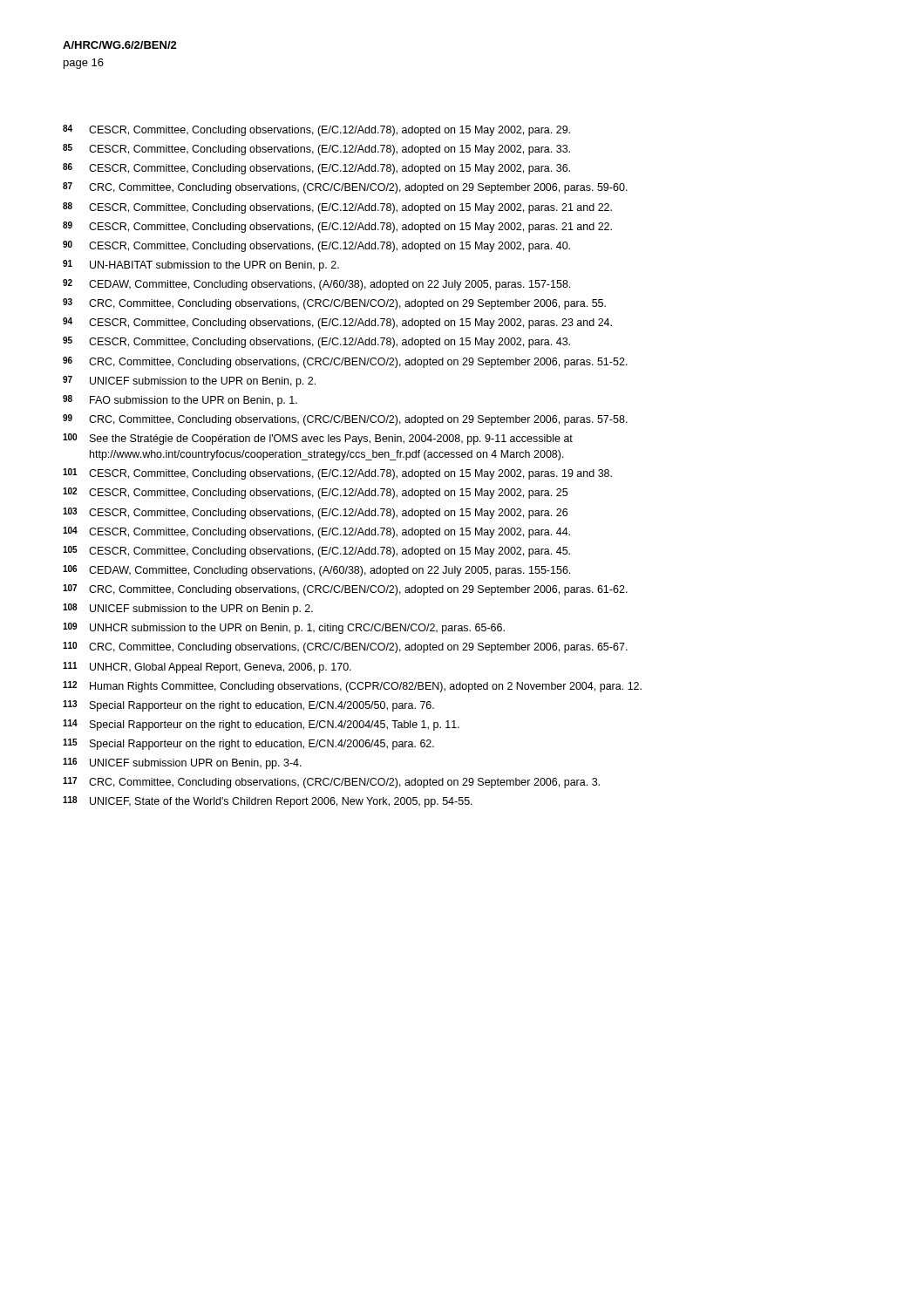Navigate to the text starting "105 CESCR, Committee, Concluding observations,"
Viewport: 924px width, 1308px height.
point(462,551)
